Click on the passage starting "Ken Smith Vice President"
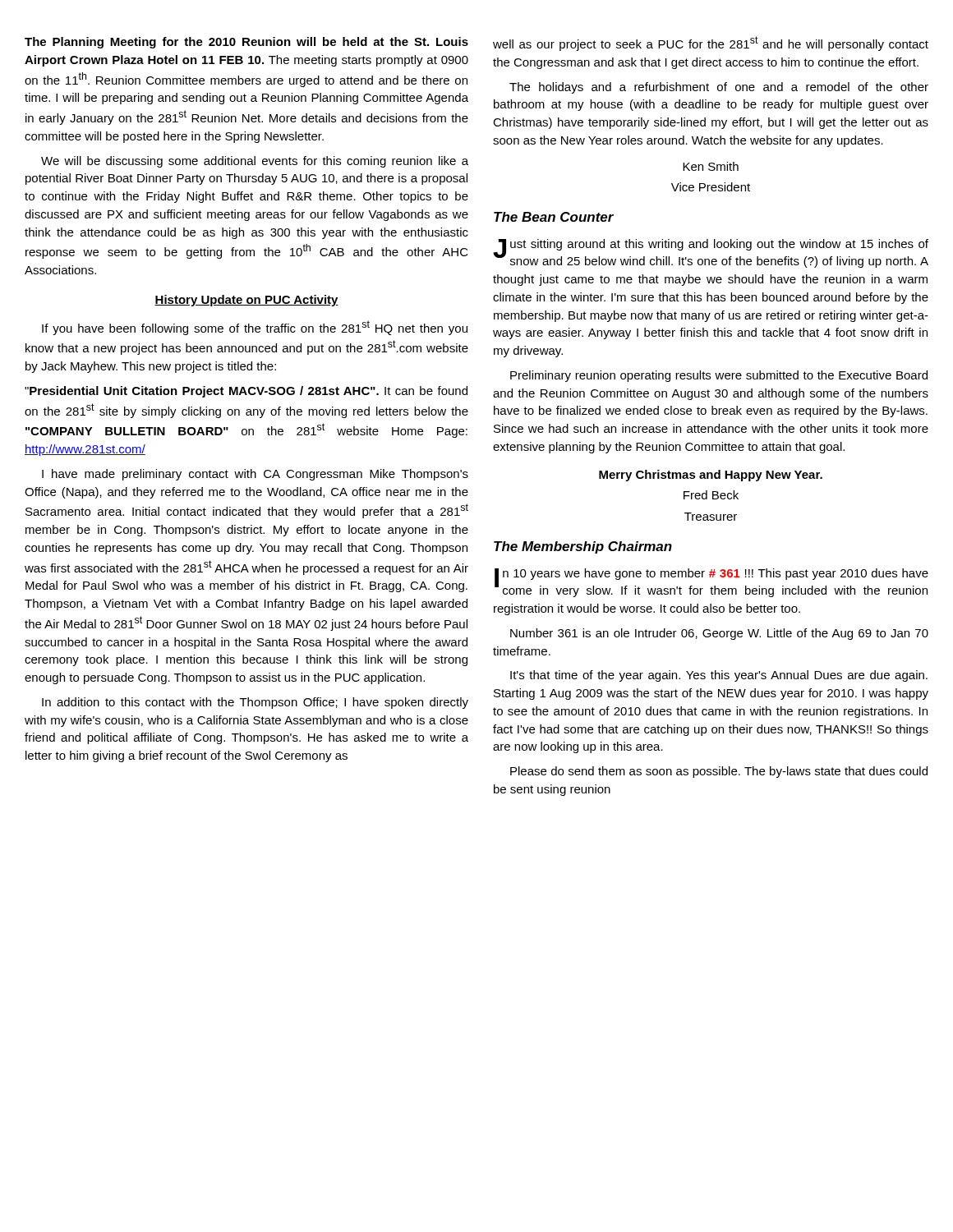 coord(711,177)
